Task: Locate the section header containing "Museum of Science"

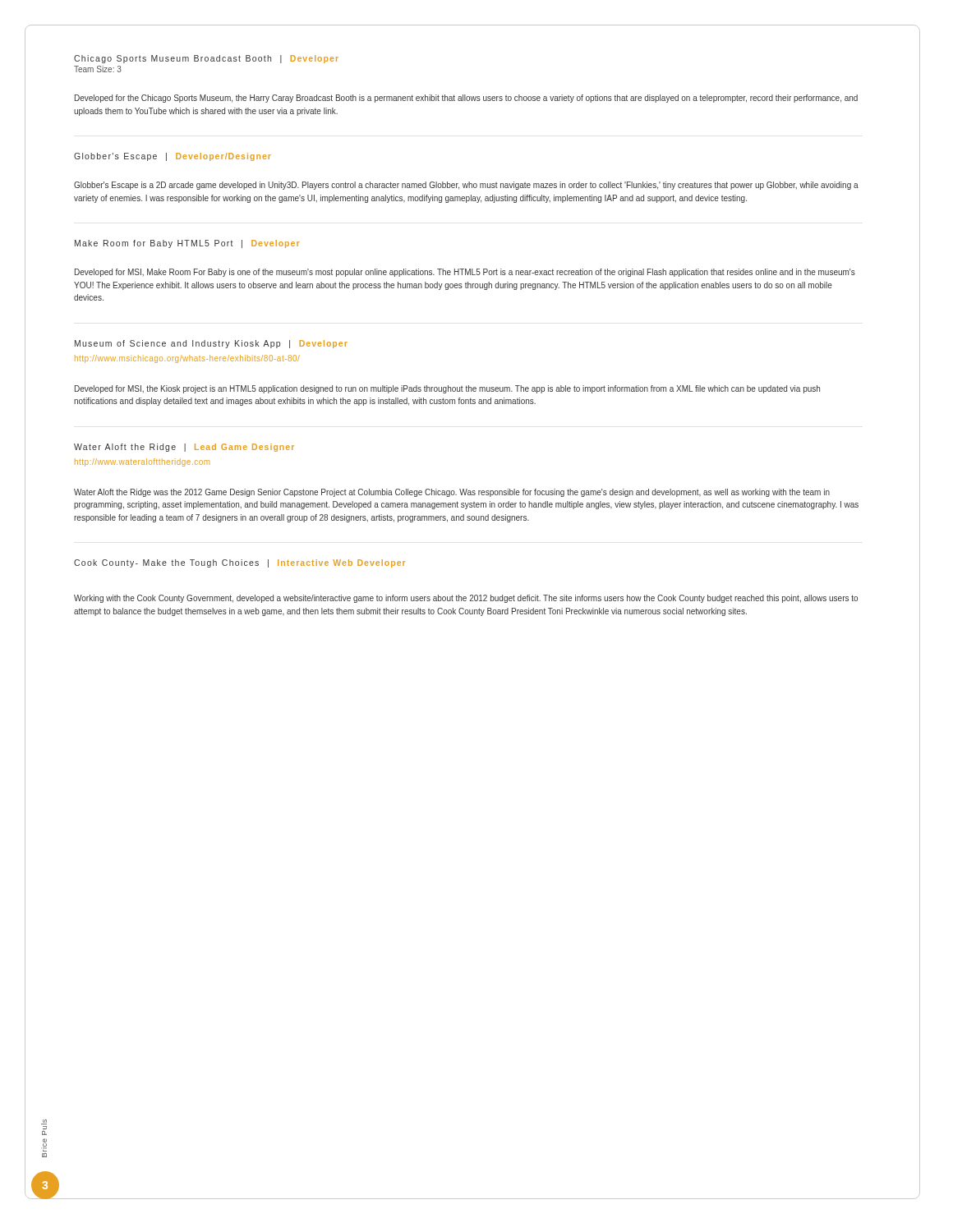Action: tap(211, 344)
